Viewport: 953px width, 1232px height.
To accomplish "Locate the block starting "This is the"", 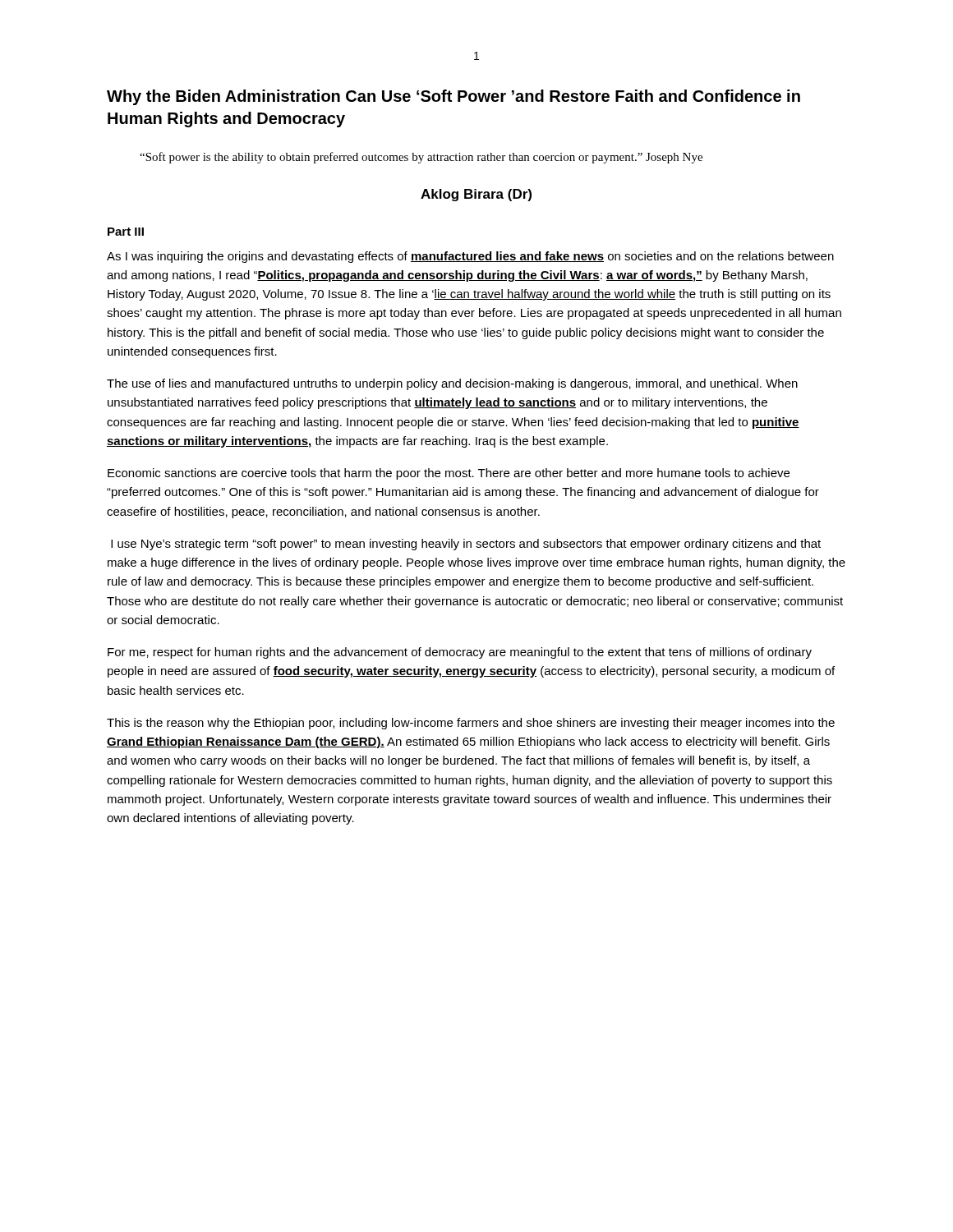I will (471, 770).
